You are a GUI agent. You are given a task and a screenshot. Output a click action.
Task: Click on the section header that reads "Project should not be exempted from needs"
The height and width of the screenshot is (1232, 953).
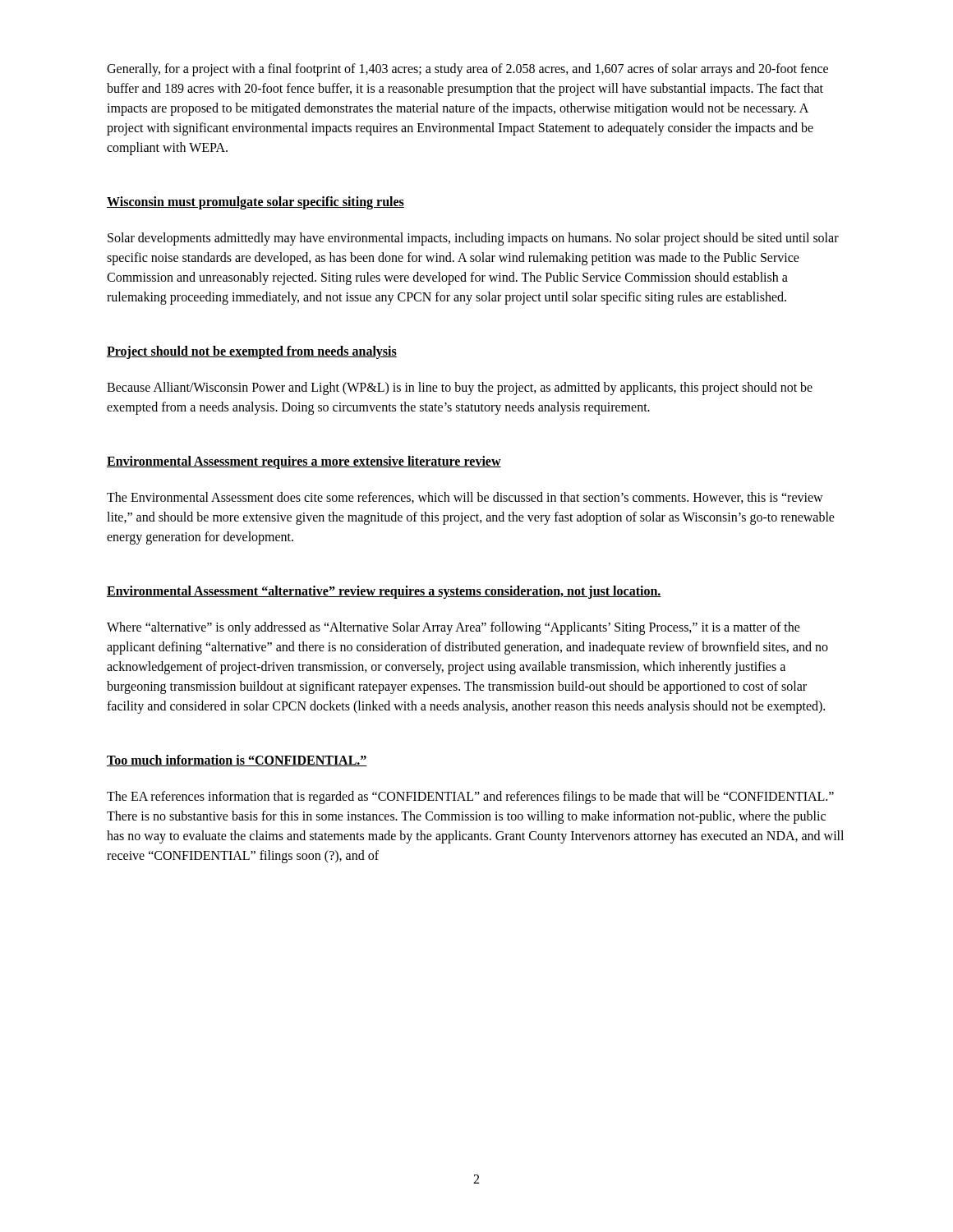pyautogui.click(x=252, y=351)
